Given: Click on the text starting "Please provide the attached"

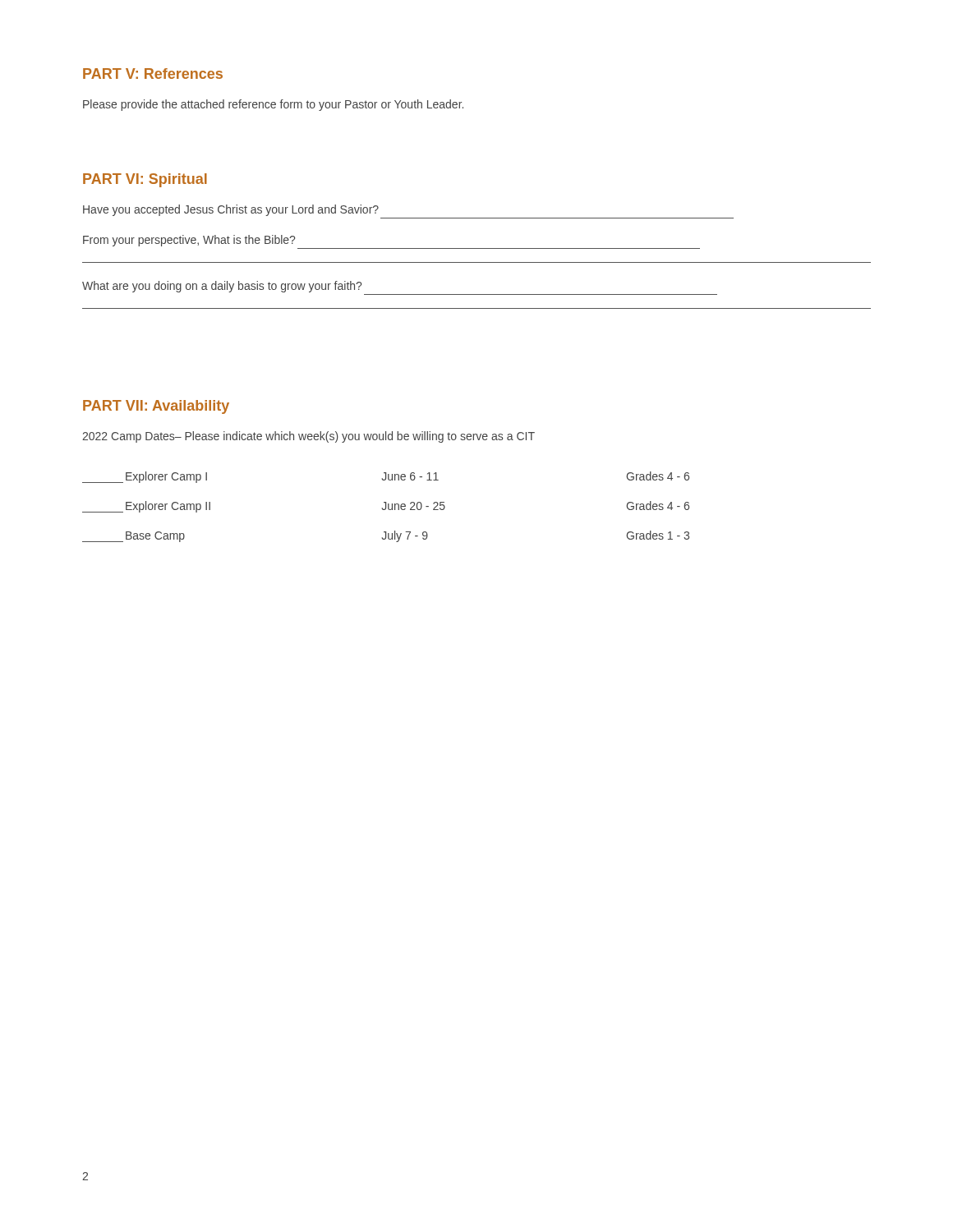Looking at the screenshot, I should pos(273,104).
